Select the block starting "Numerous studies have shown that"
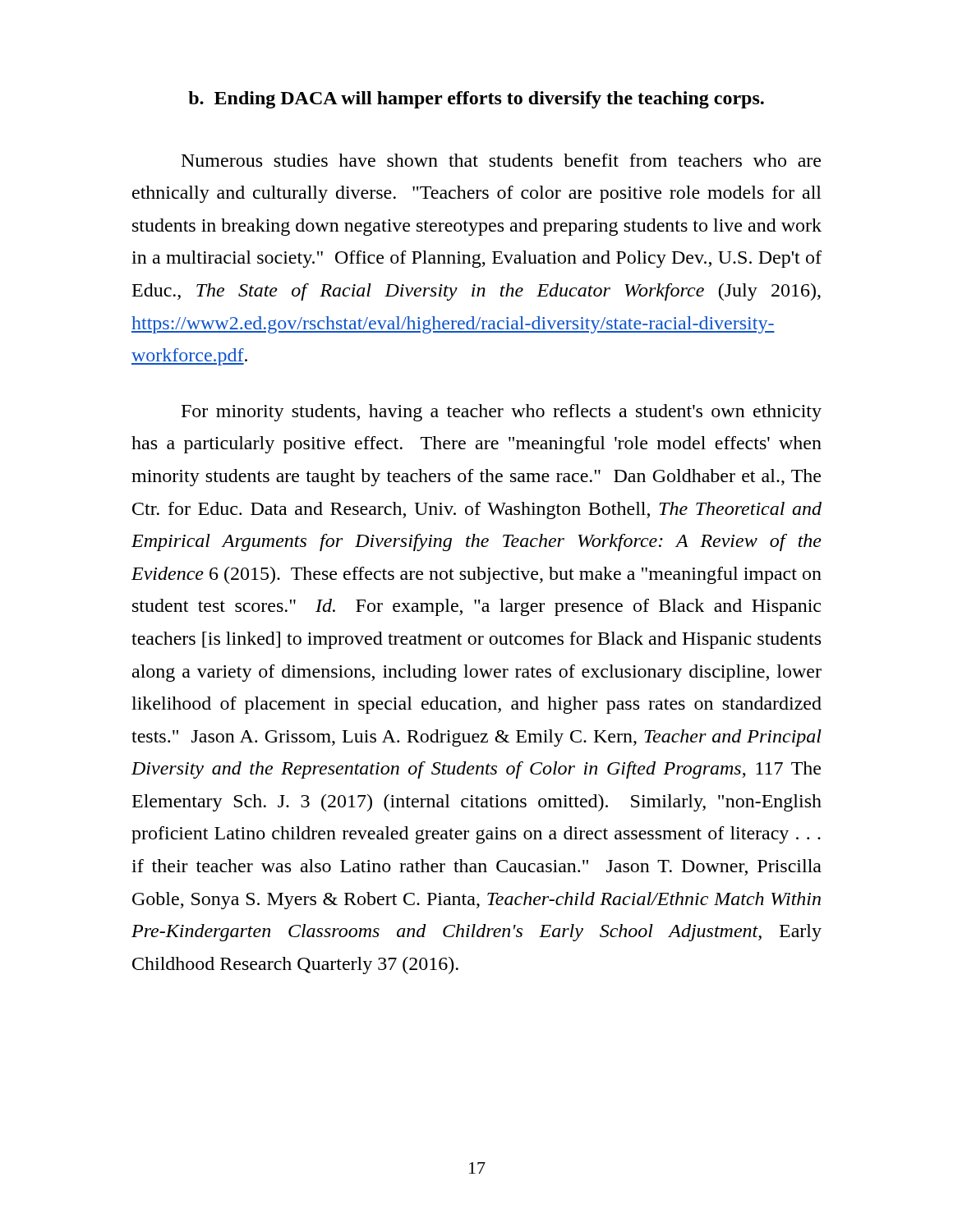 (x=476, y=257)
